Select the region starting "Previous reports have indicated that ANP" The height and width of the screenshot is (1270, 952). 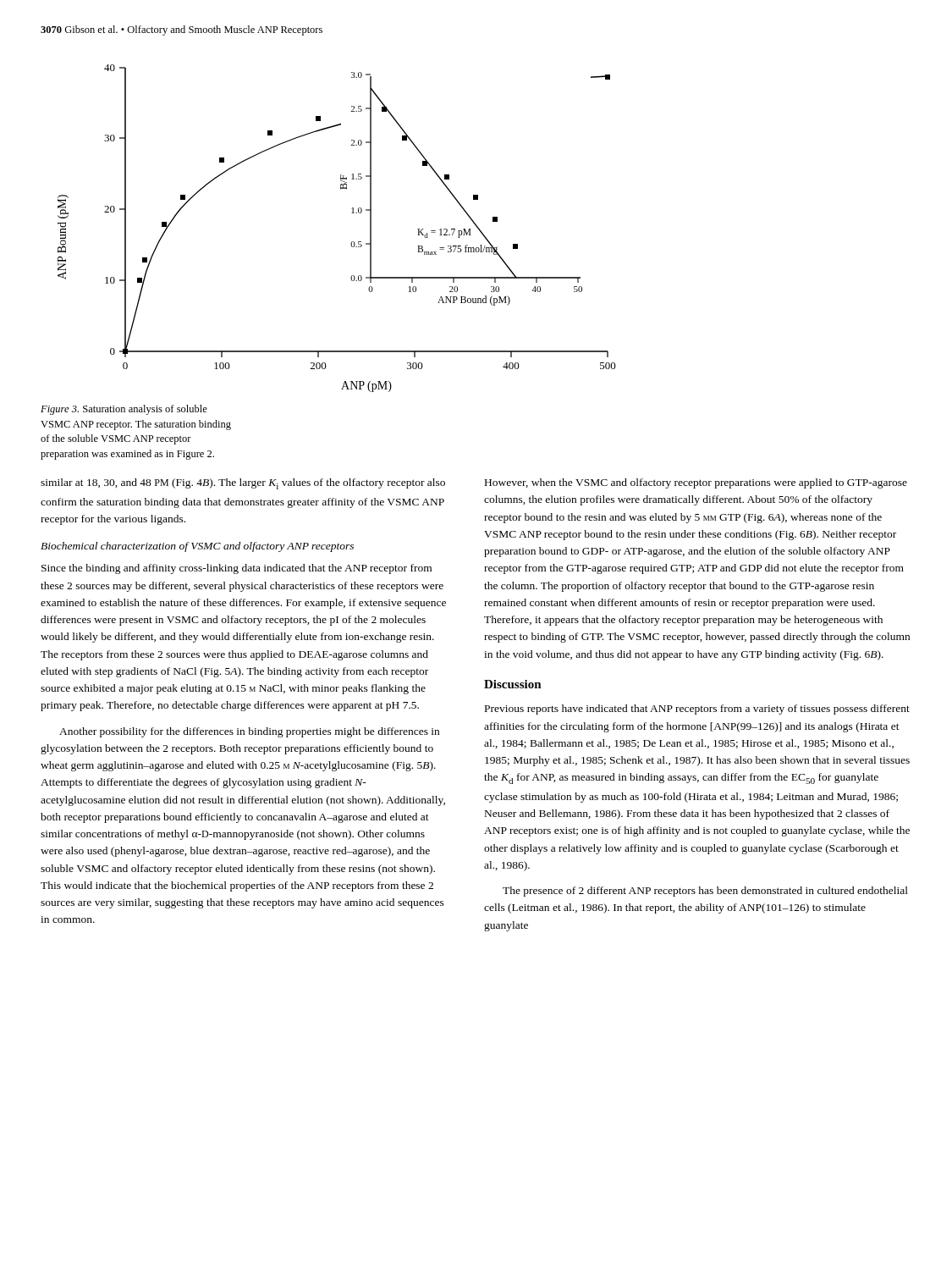[x=697, y=787]
